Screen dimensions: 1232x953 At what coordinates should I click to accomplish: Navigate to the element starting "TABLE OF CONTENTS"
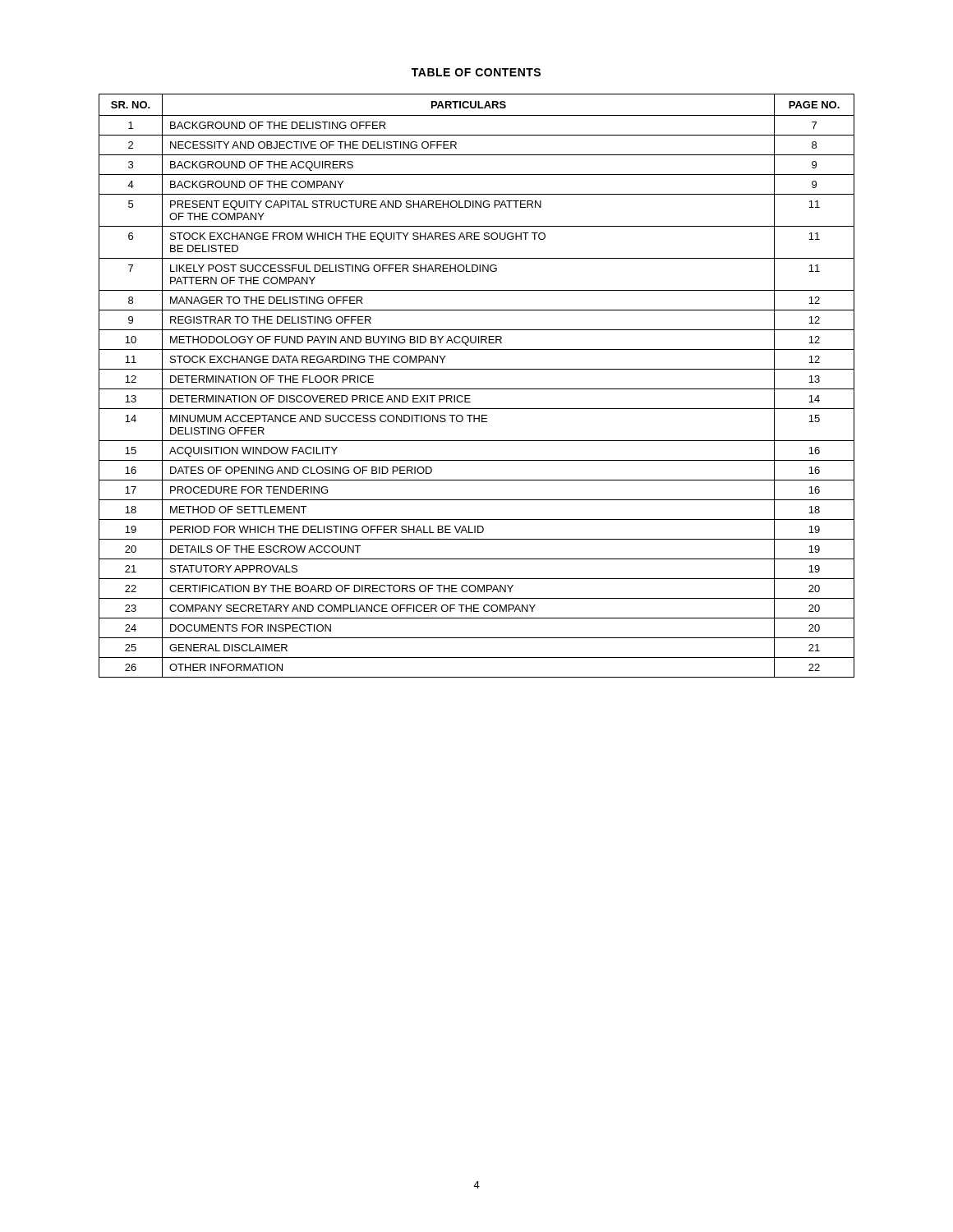tap(476, 72)
